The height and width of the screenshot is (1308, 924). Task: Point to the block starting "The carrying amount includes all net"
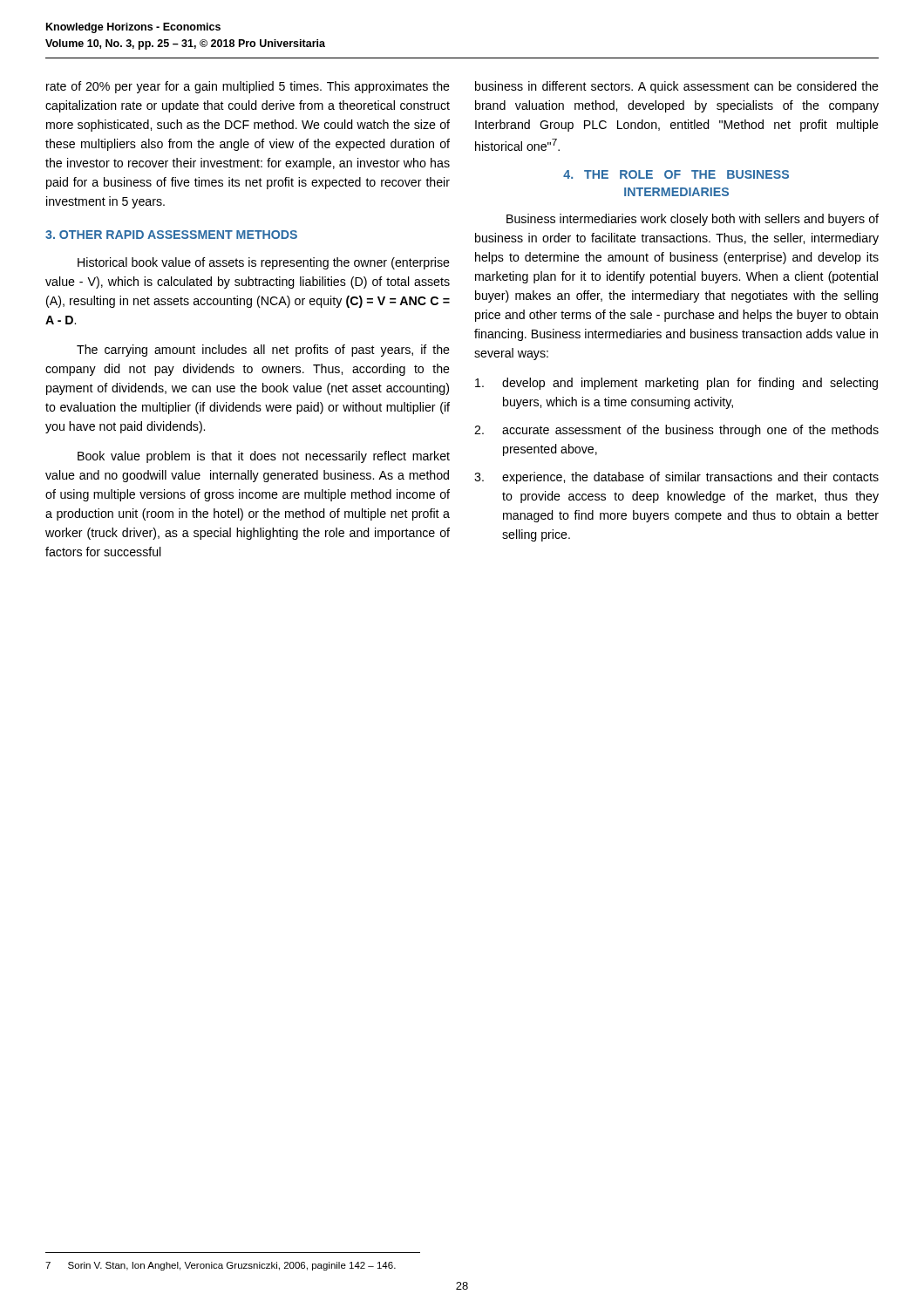248,388
